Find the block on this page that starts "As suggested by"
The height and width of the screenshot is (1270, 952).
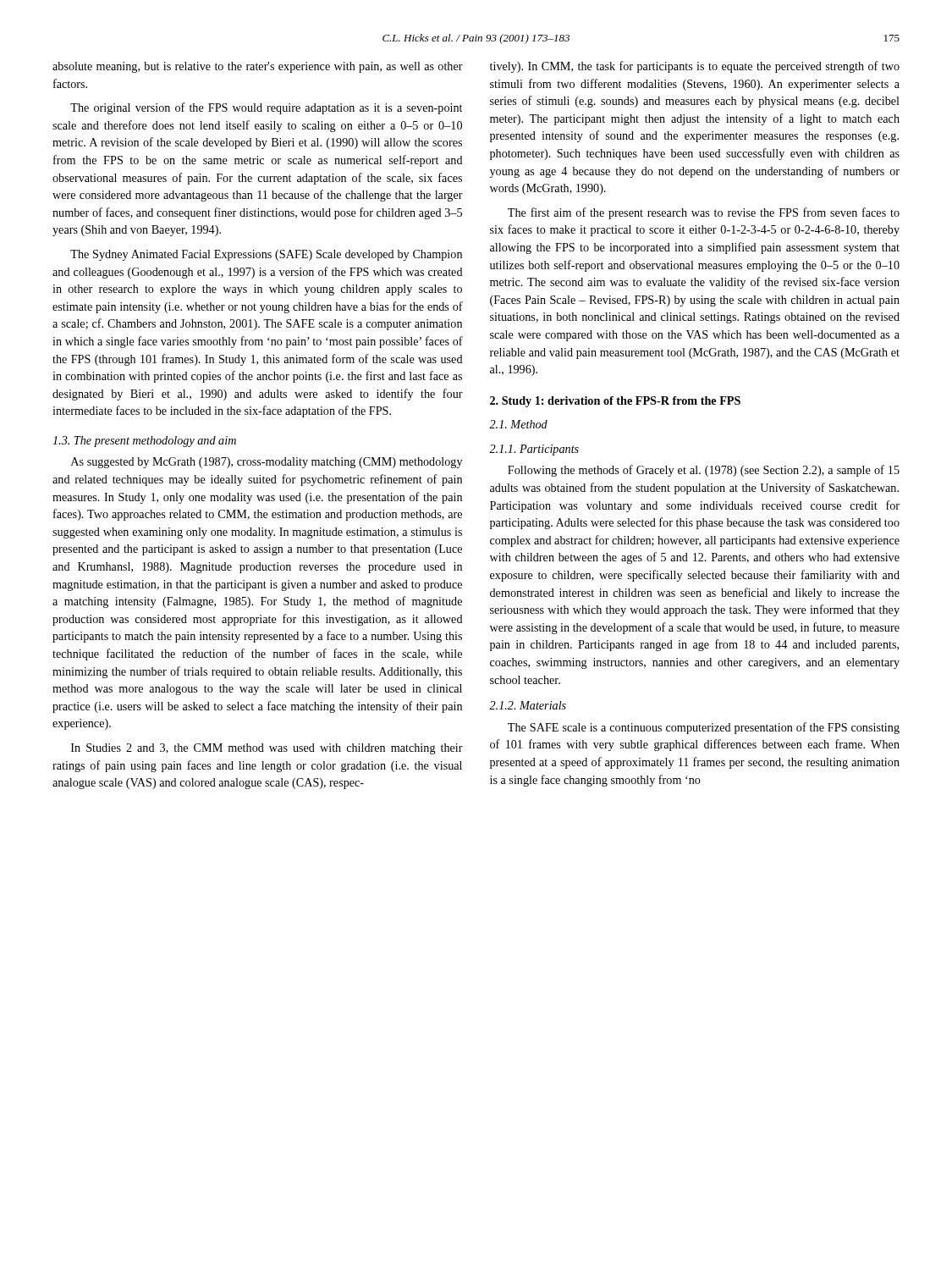coord(257,622)
